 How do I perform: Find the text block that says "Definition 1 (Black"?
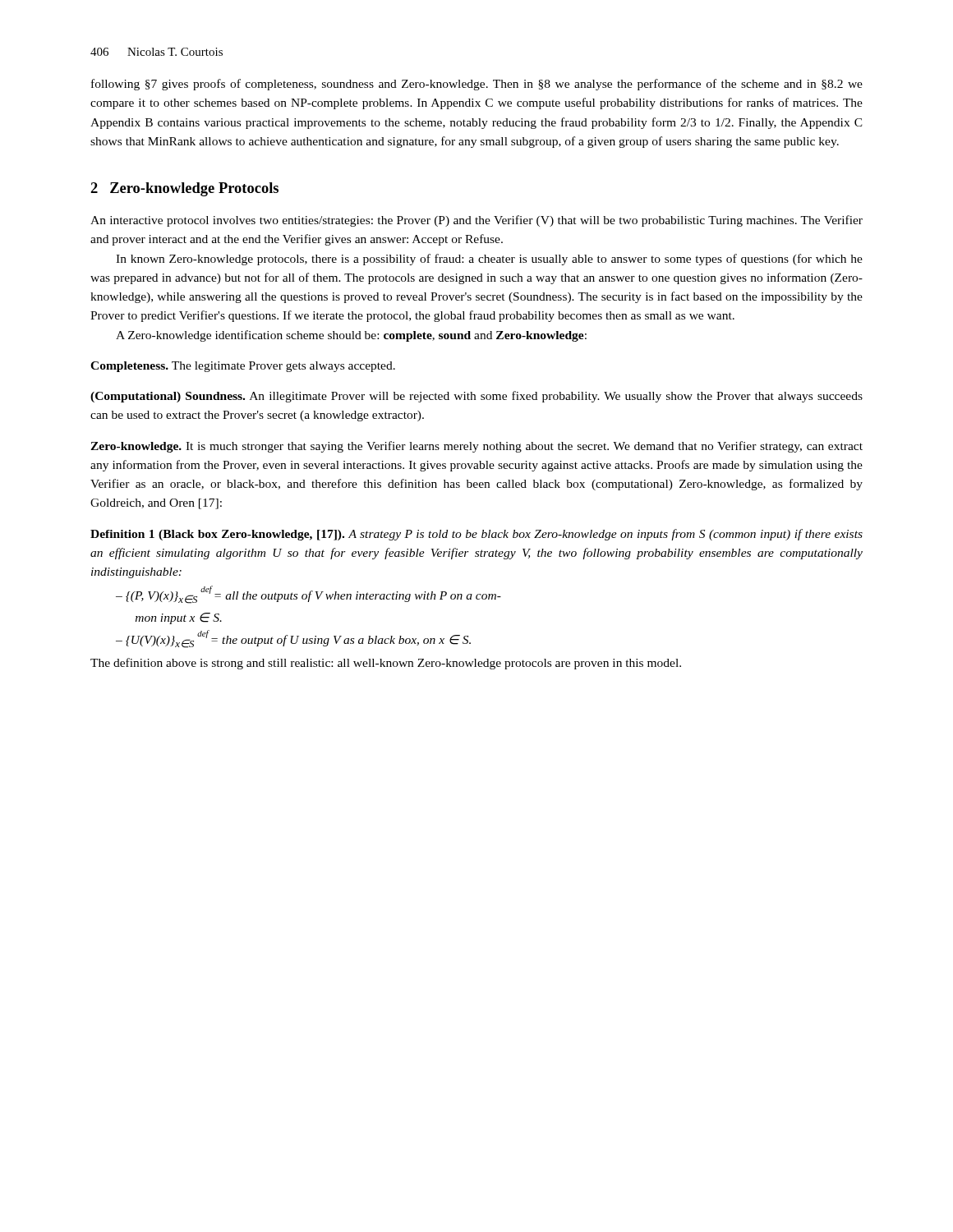(x=476, y=552)
